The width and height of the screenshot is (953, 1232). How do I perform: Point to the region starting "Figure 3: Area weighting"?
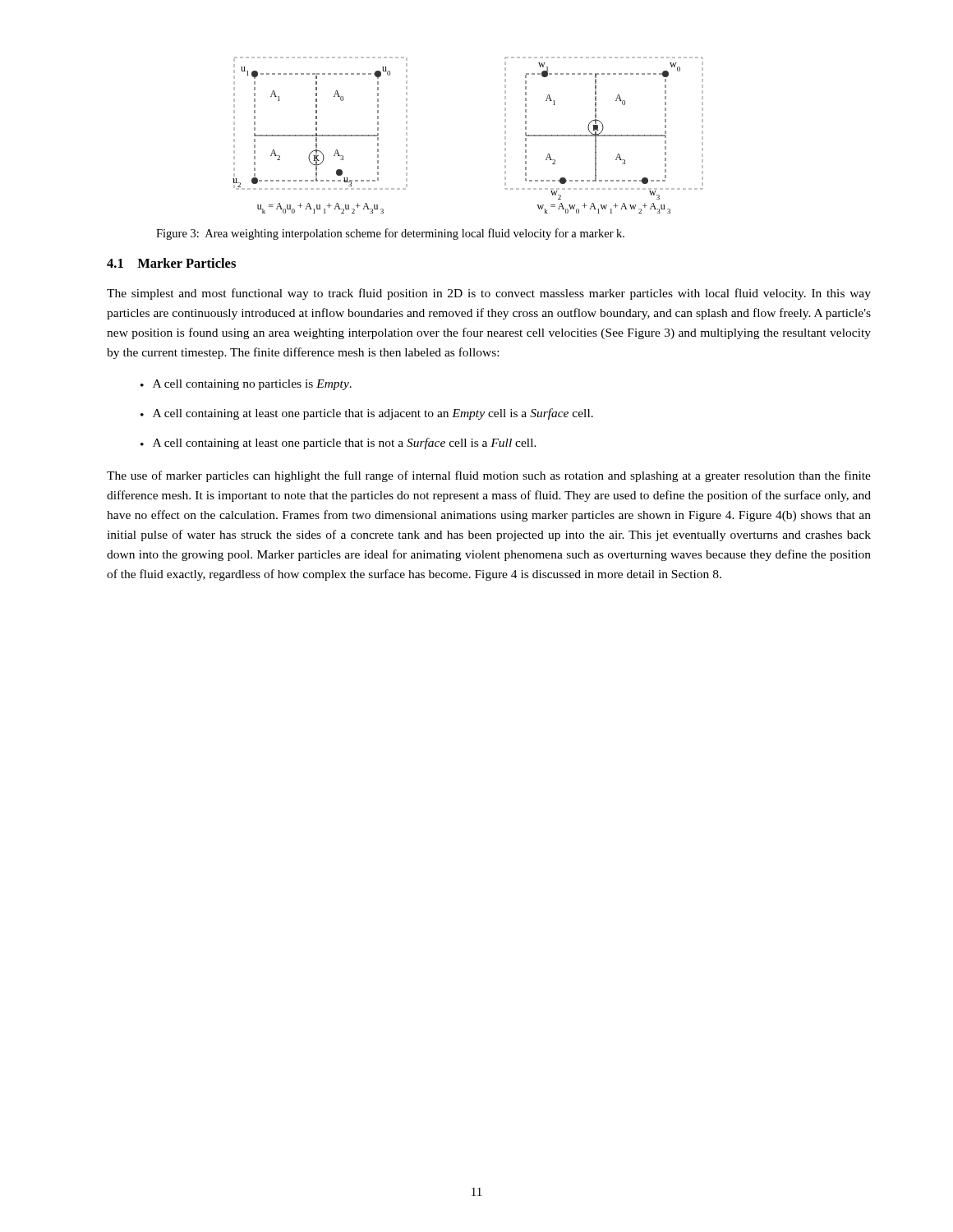pos(391,233)
